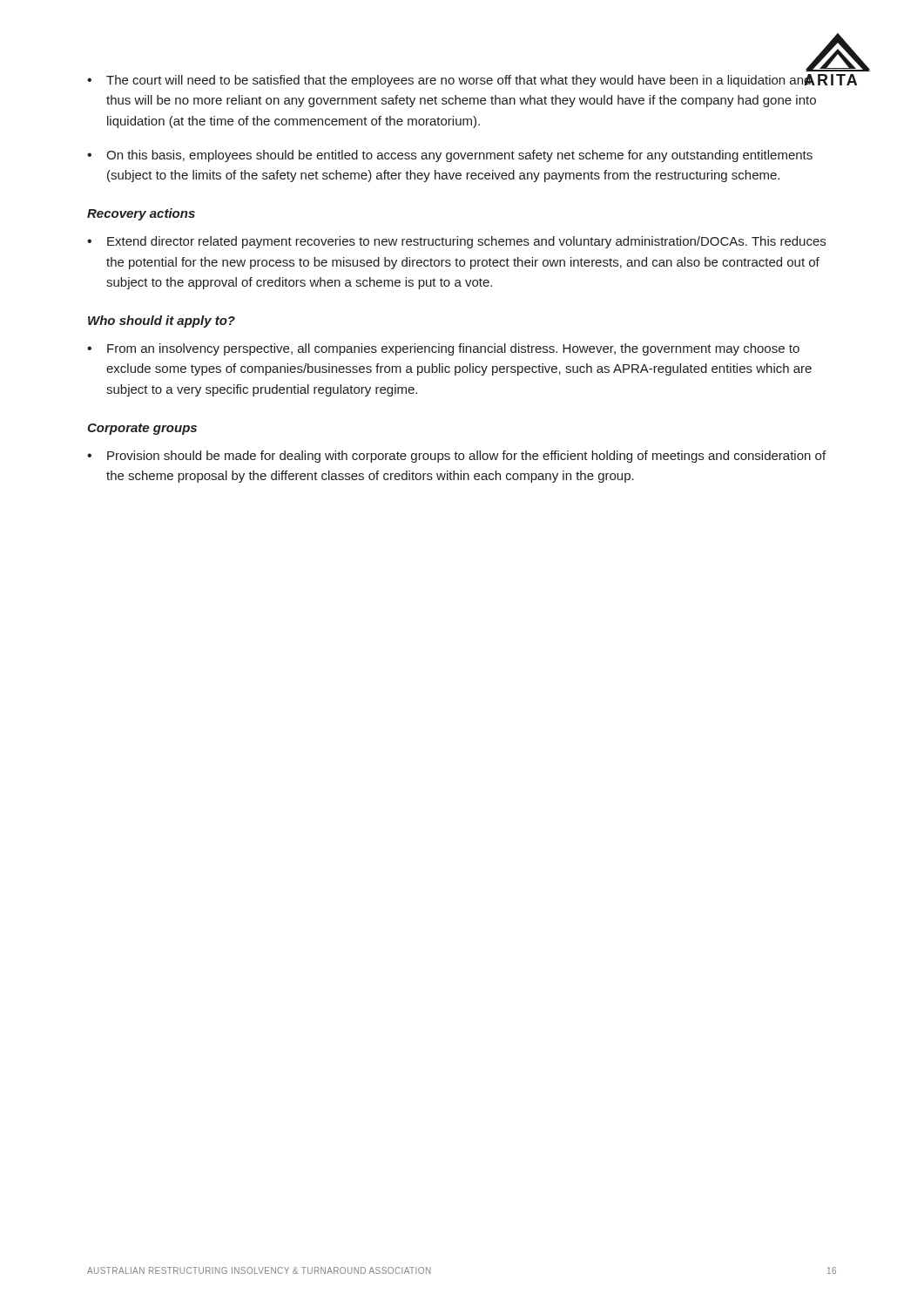Image resolution: width=924 pixels, height=1307 pixels.
Task: Locate the logo
Action: (x=838, y=64)
